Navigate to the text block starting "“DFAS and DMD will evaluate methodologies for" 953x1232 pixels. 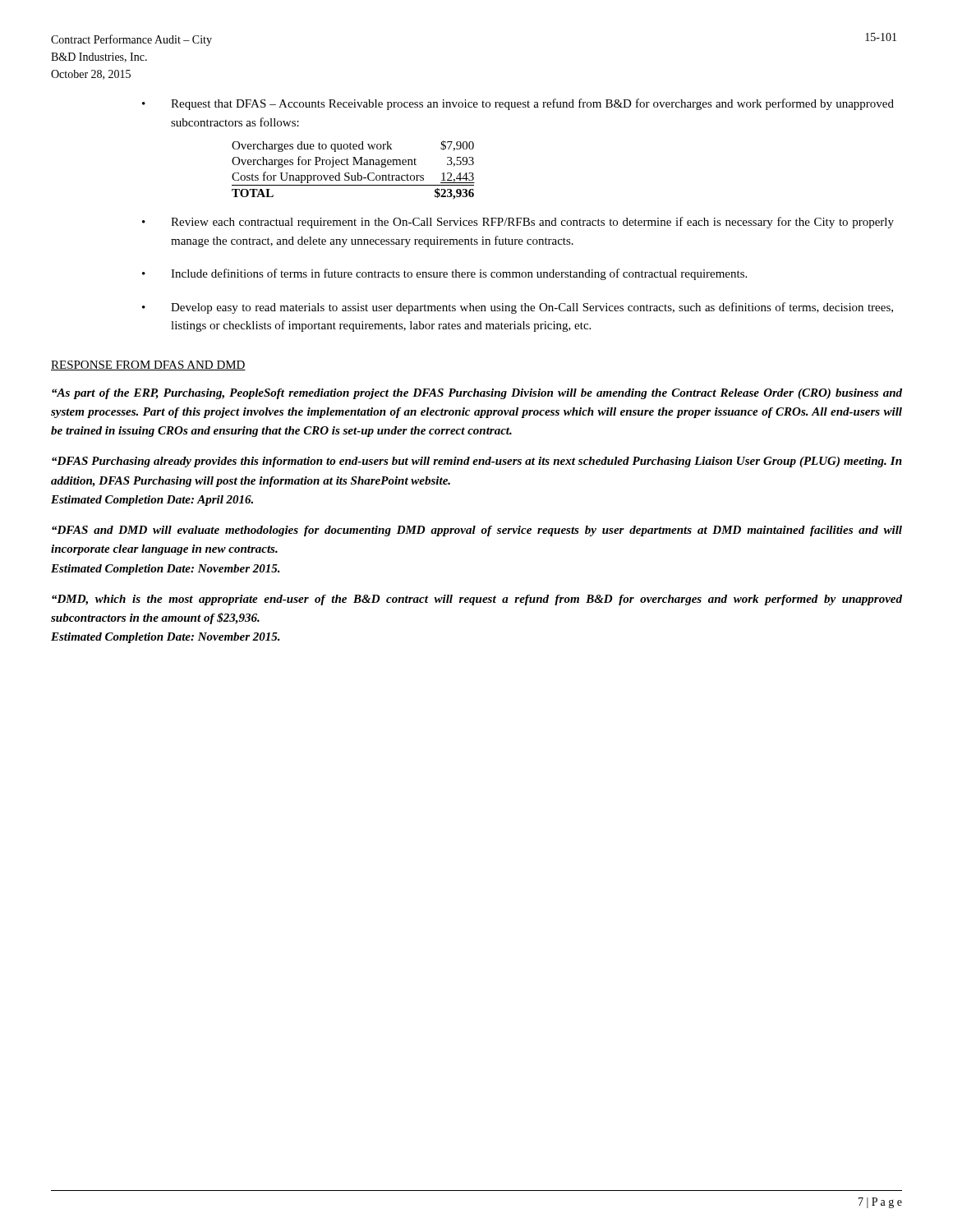[477, 531]
